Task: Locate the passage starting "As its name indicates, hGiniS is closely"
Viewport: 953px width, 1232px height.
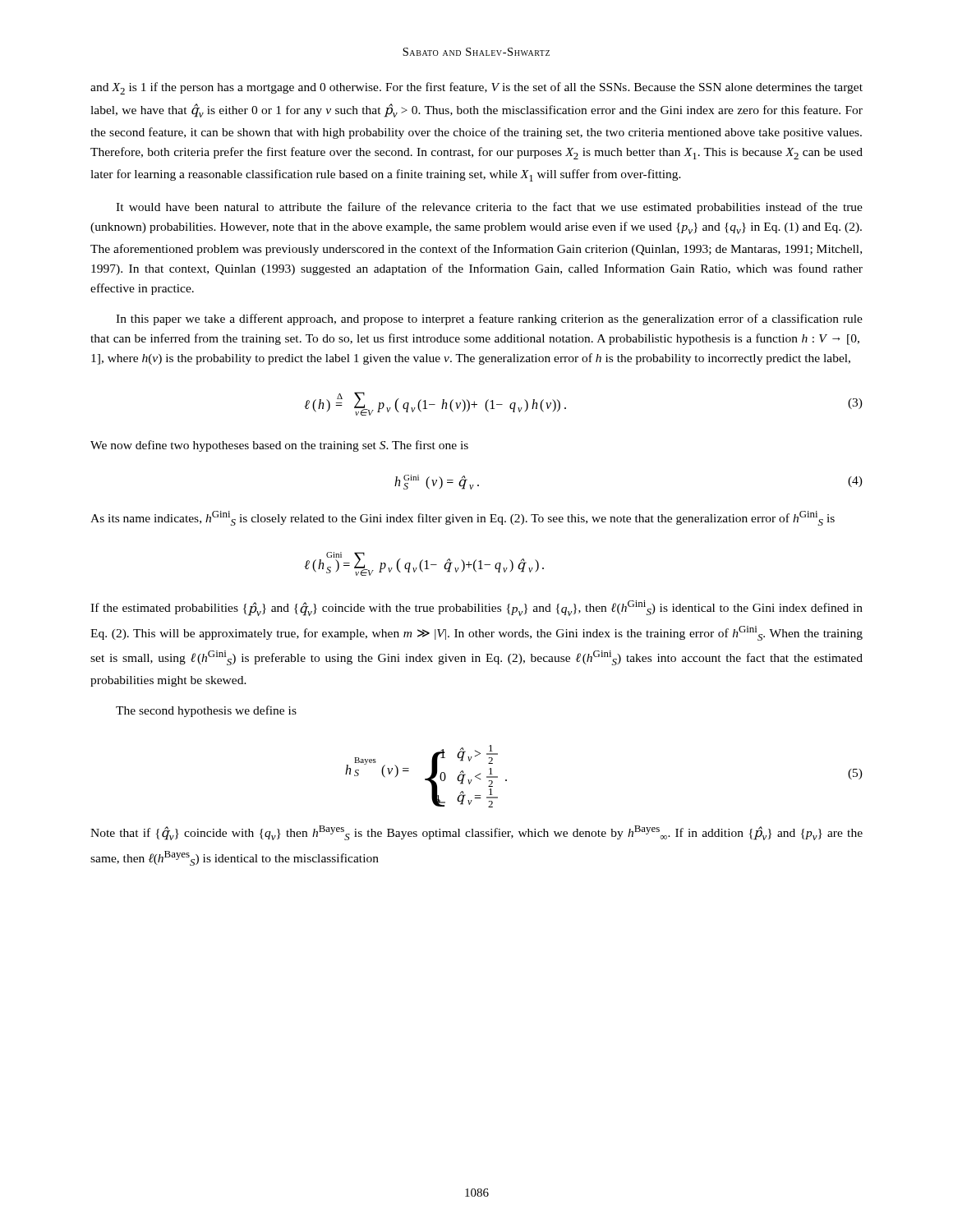Action: click(x=463, y=518)
